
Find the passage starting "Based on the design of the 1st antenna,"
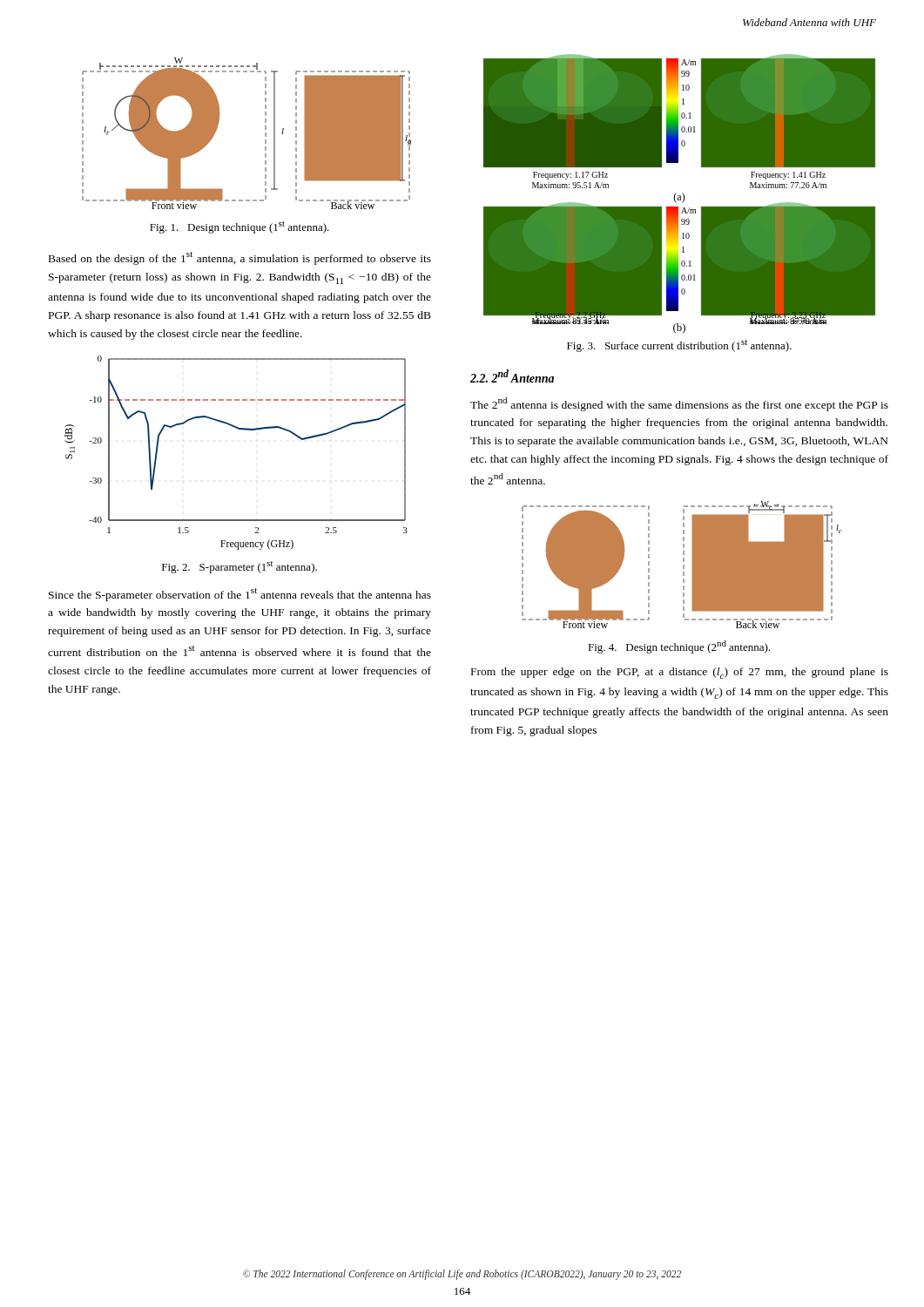click(x=239, y=294)
